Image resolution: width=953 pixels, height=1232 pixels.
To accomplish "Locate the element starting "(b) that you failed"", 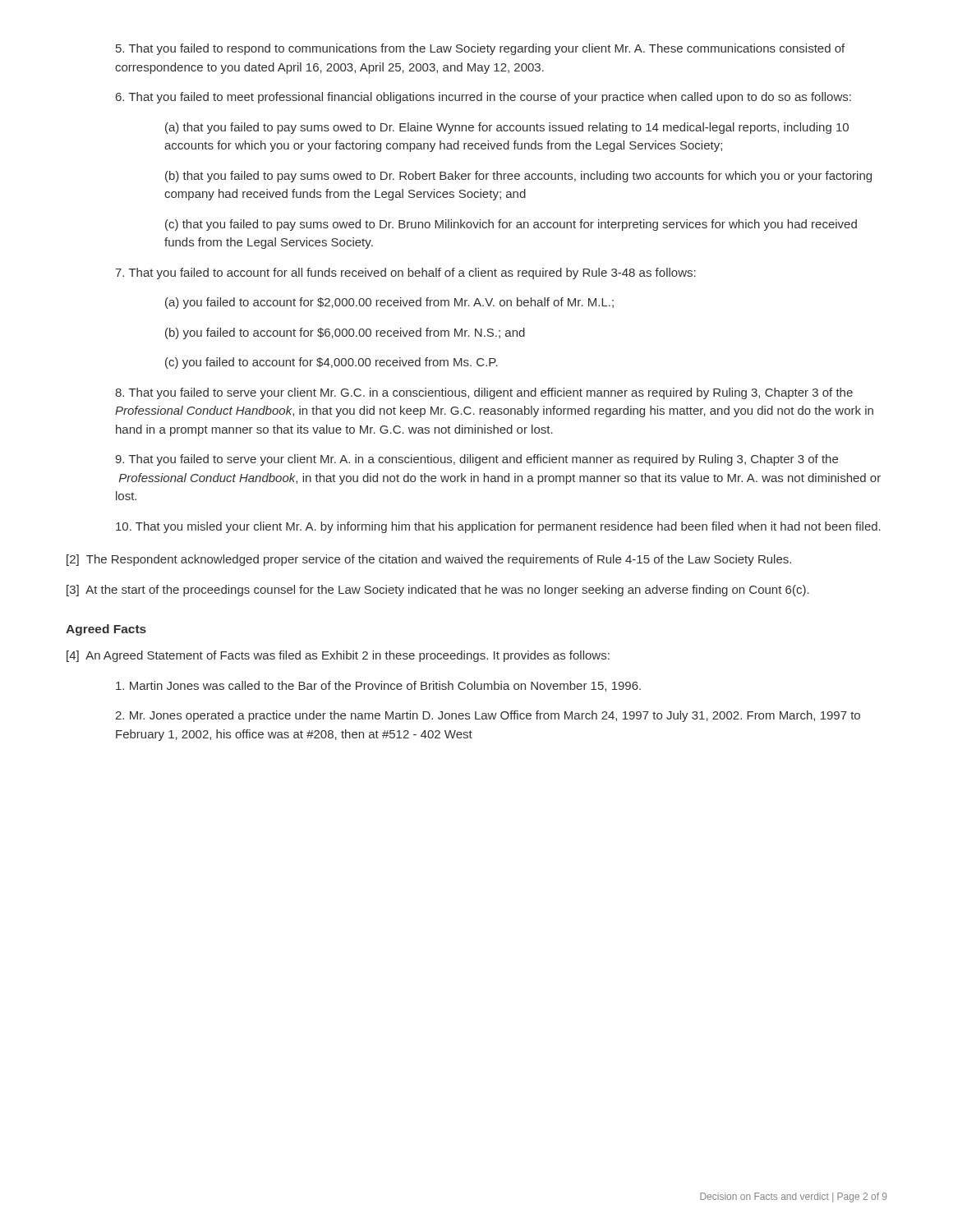I will coord(518,184).
